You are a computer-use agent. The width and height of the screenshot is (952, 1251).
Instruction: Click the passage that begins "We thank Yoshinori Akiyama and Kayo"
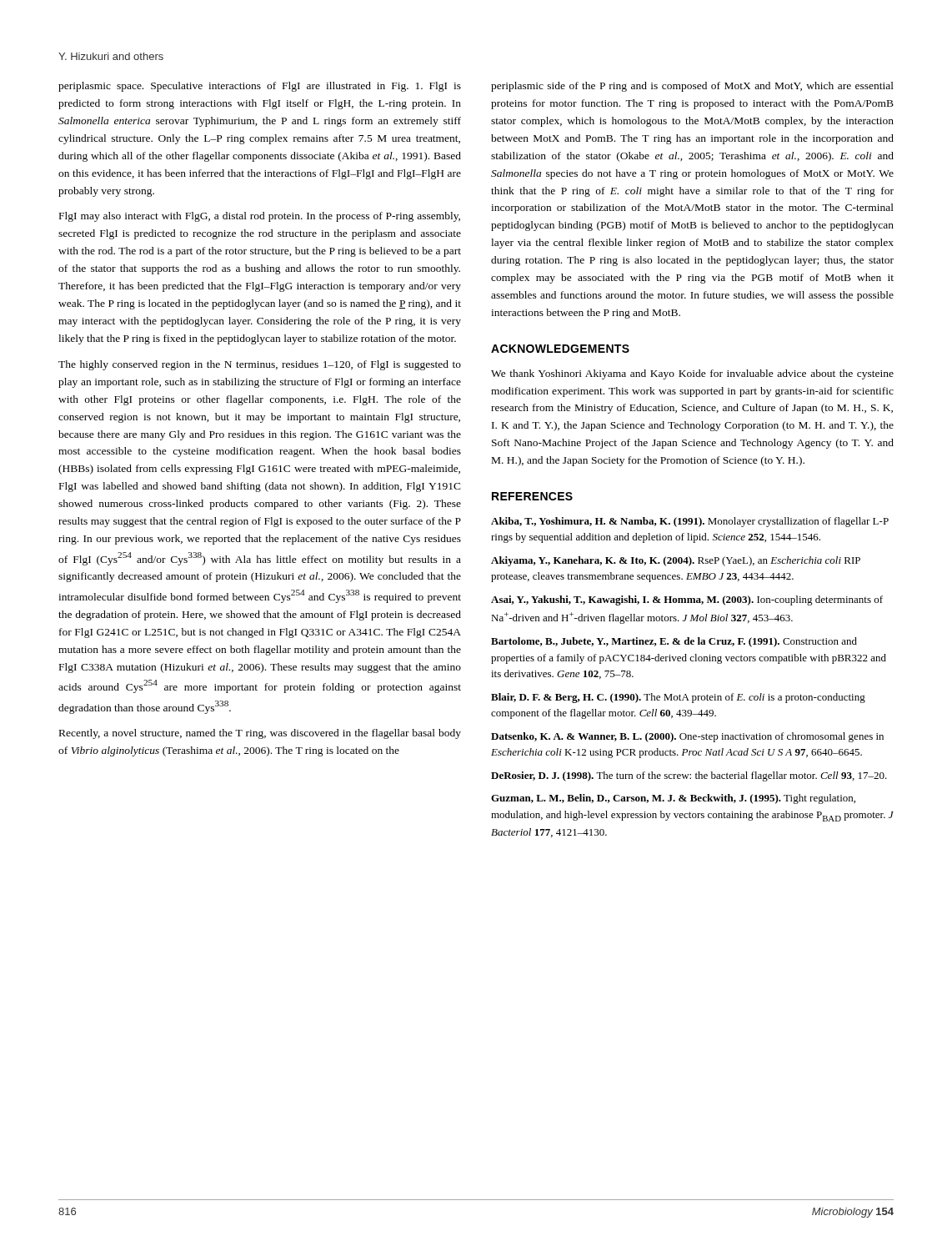692,417
